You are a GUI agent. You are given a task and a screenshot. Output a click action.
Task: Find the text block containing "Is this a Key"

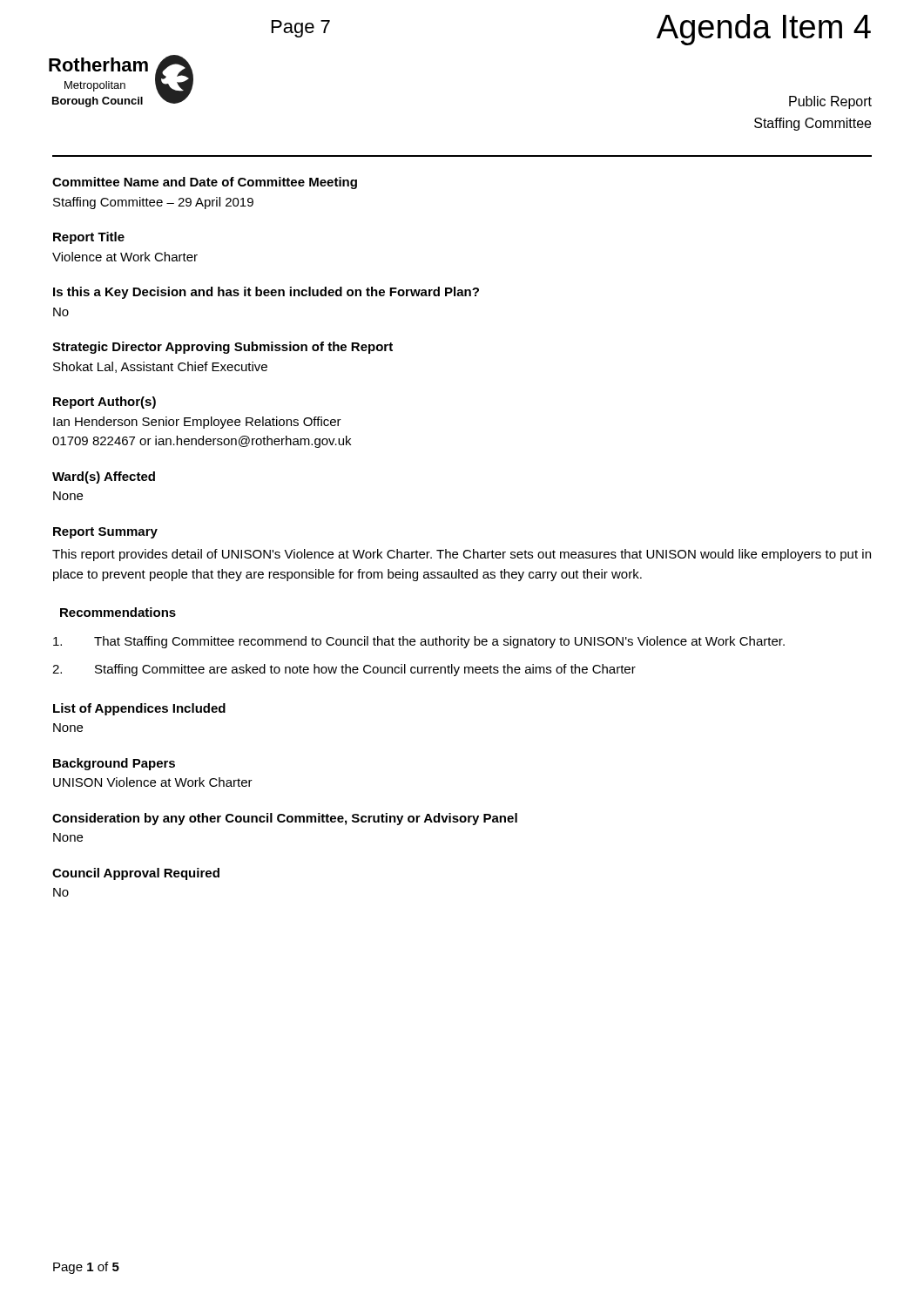(x=266, y=301)
